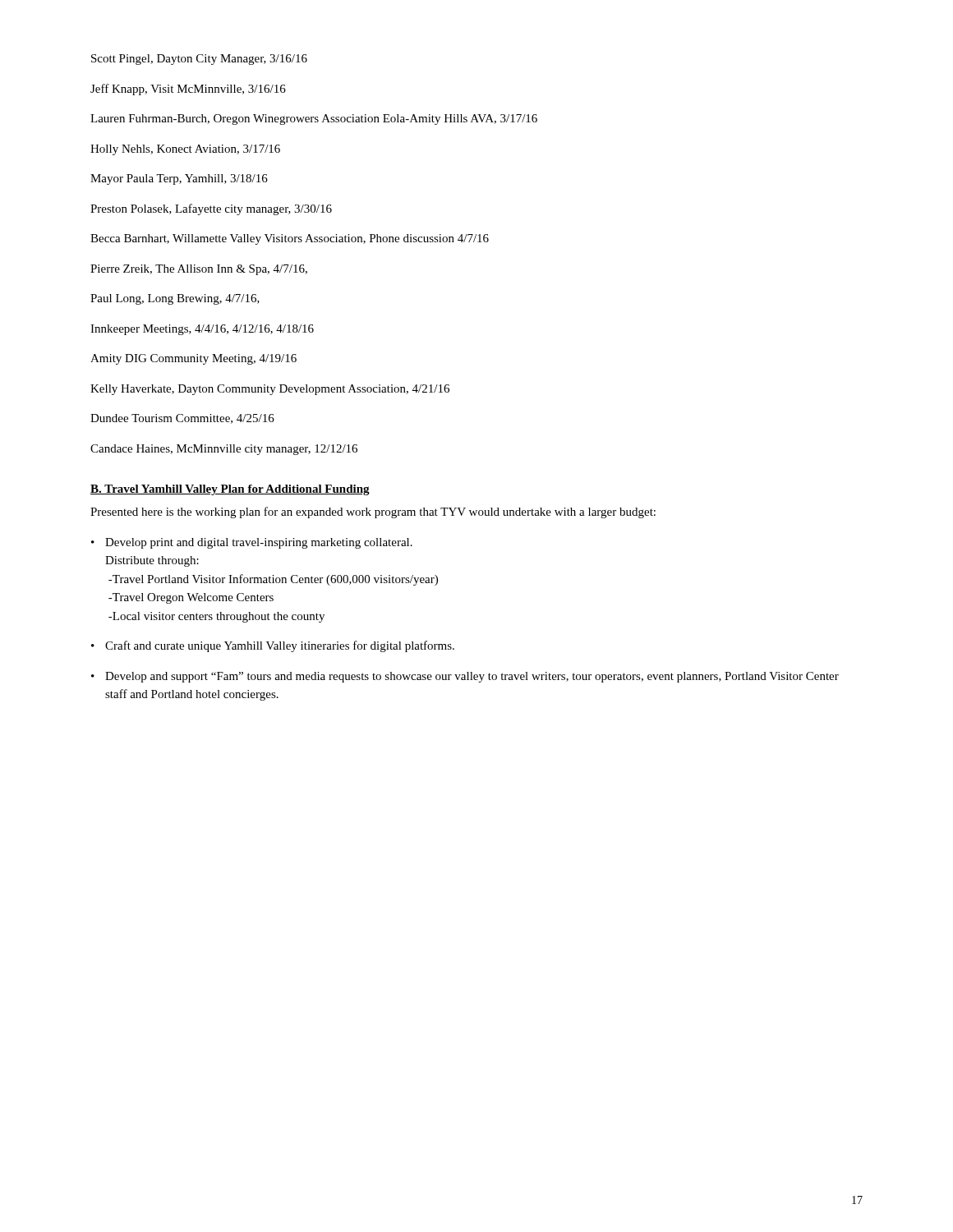Find the text that reads "Kelly Haverkate, Dayton Community Development Association, 4/21/16"
This screenshot has height=1232, width=953.
270,388
